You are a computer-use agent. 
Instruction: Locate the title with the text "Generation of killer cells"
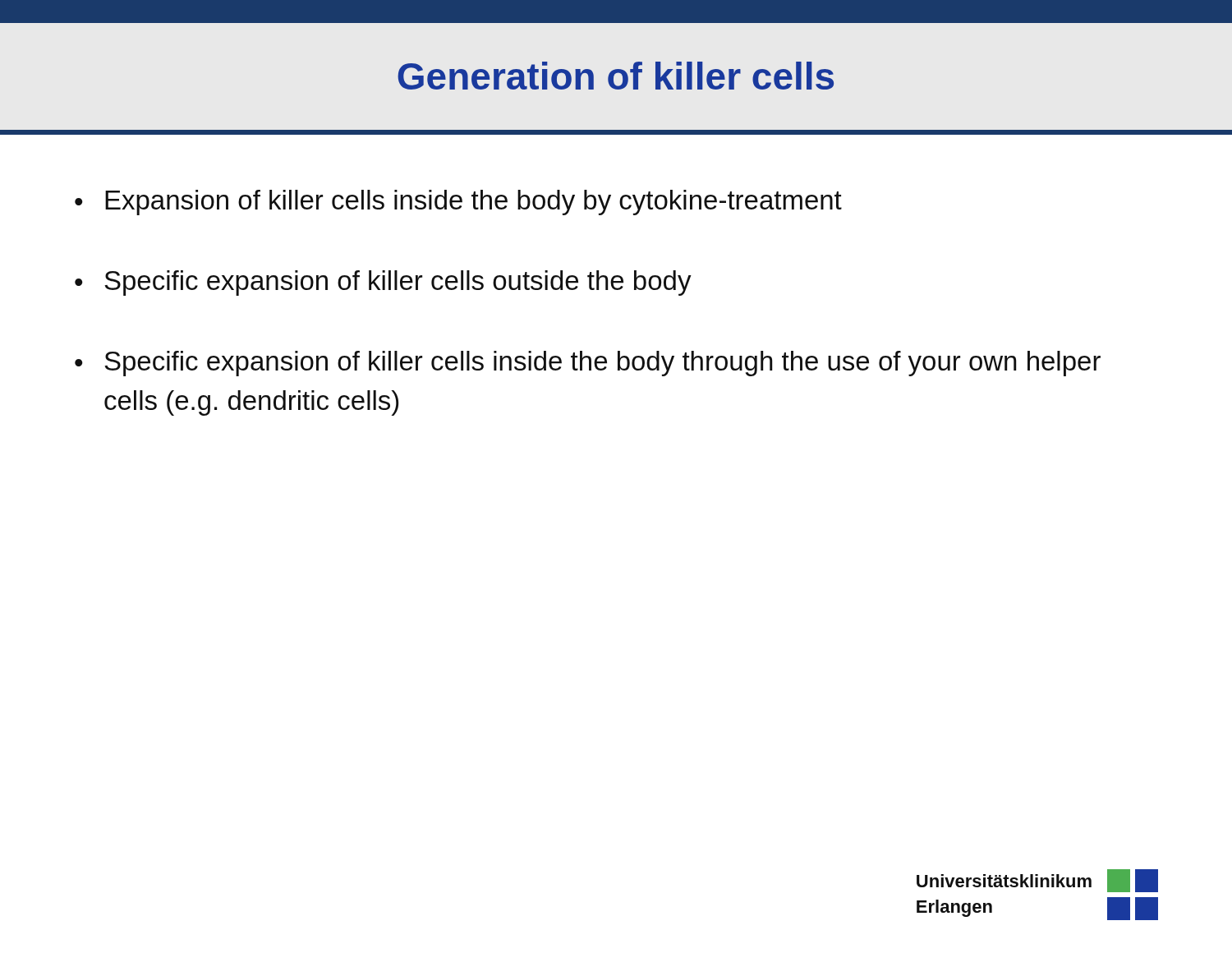click(x=616, y=76)
